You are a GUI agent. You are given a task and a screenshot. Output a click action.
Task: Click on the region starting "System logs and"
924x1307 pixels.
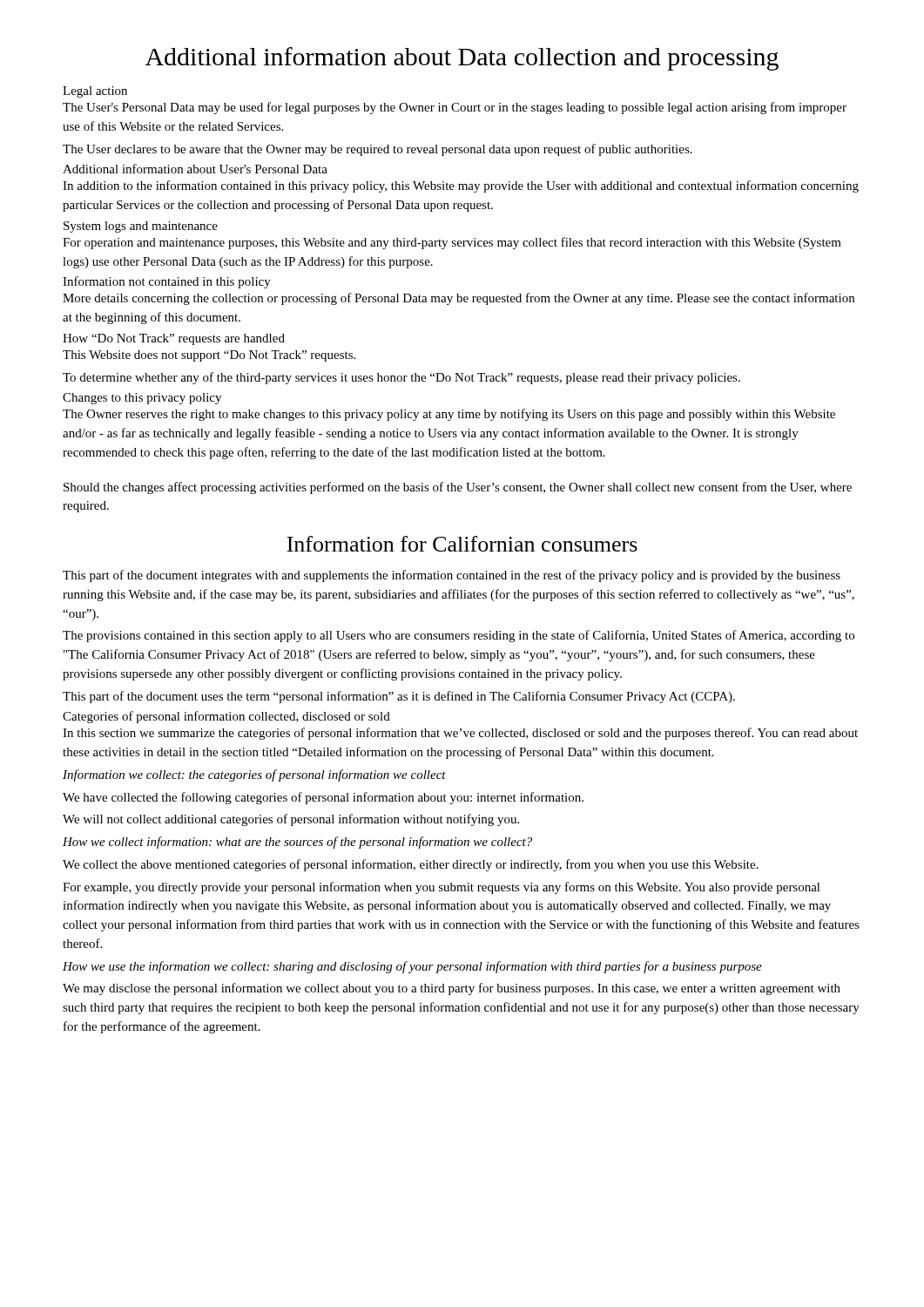(x=141, y=227)
